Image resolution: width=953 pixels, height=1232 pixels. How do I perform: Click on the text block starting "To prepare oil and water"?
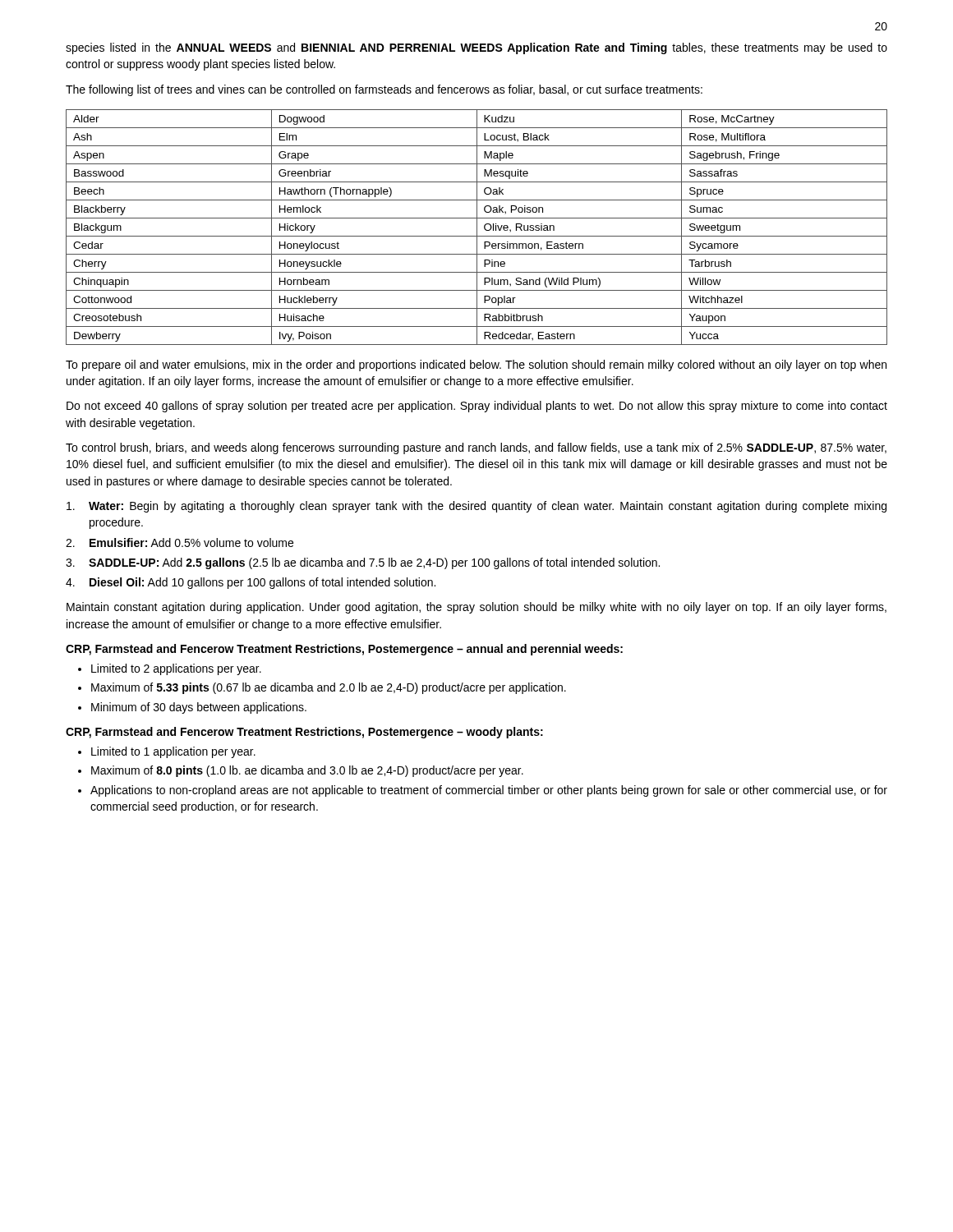coord(476,373)
